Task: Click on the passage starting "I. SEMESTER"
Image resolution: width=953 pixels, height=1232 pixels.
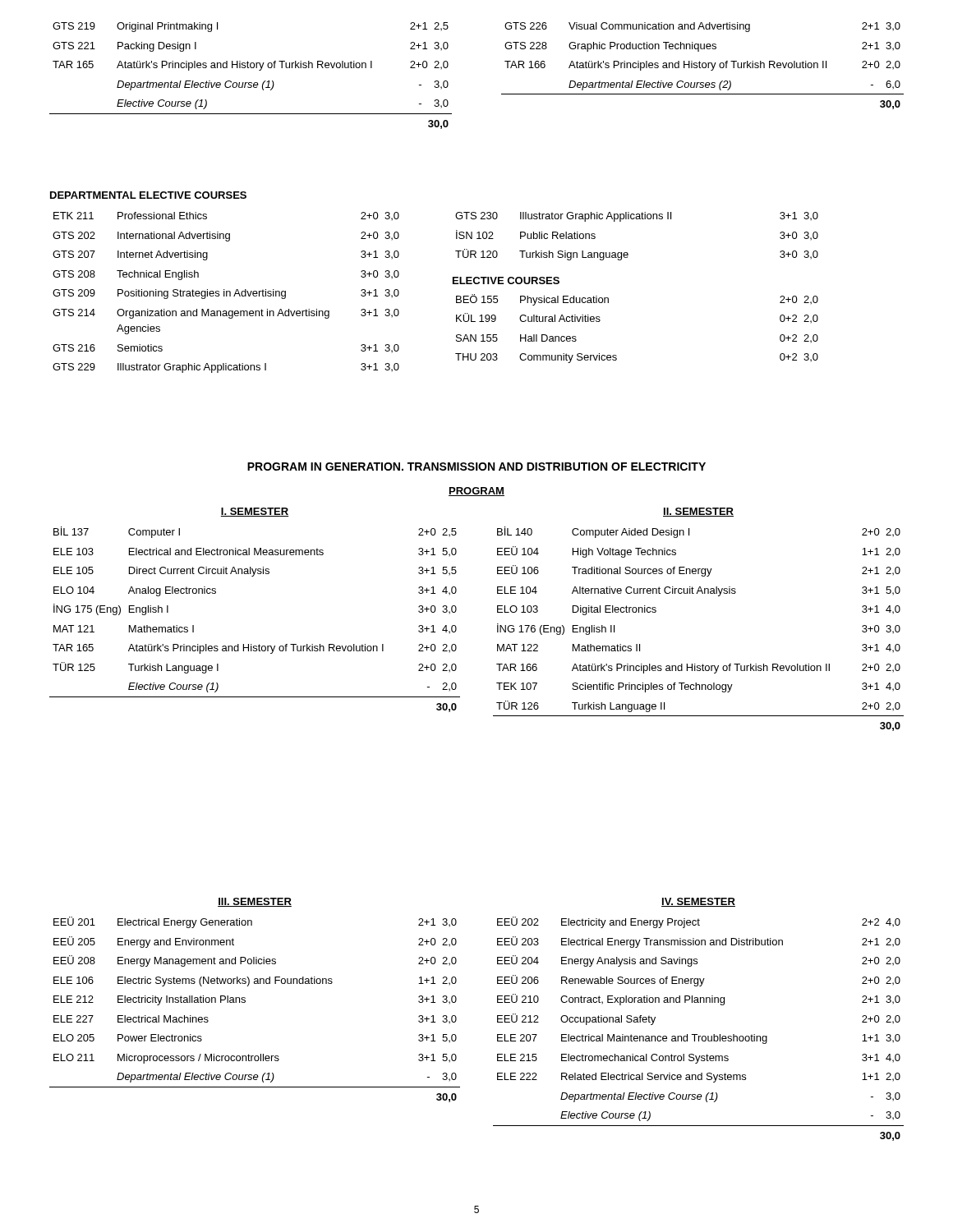Action: [255, 511]
